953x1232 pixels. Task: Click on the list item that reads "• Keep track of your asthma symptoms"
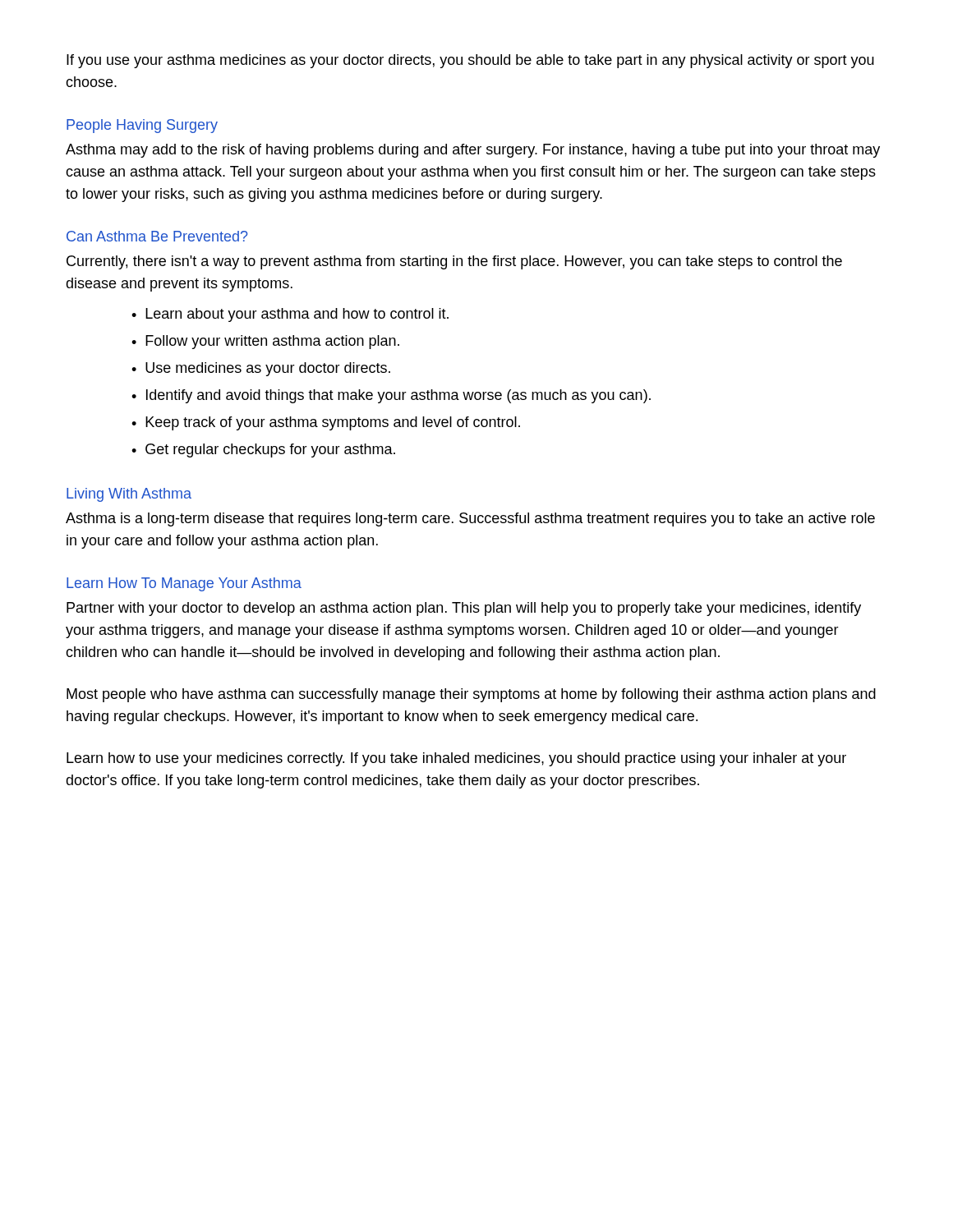[326, 423]
